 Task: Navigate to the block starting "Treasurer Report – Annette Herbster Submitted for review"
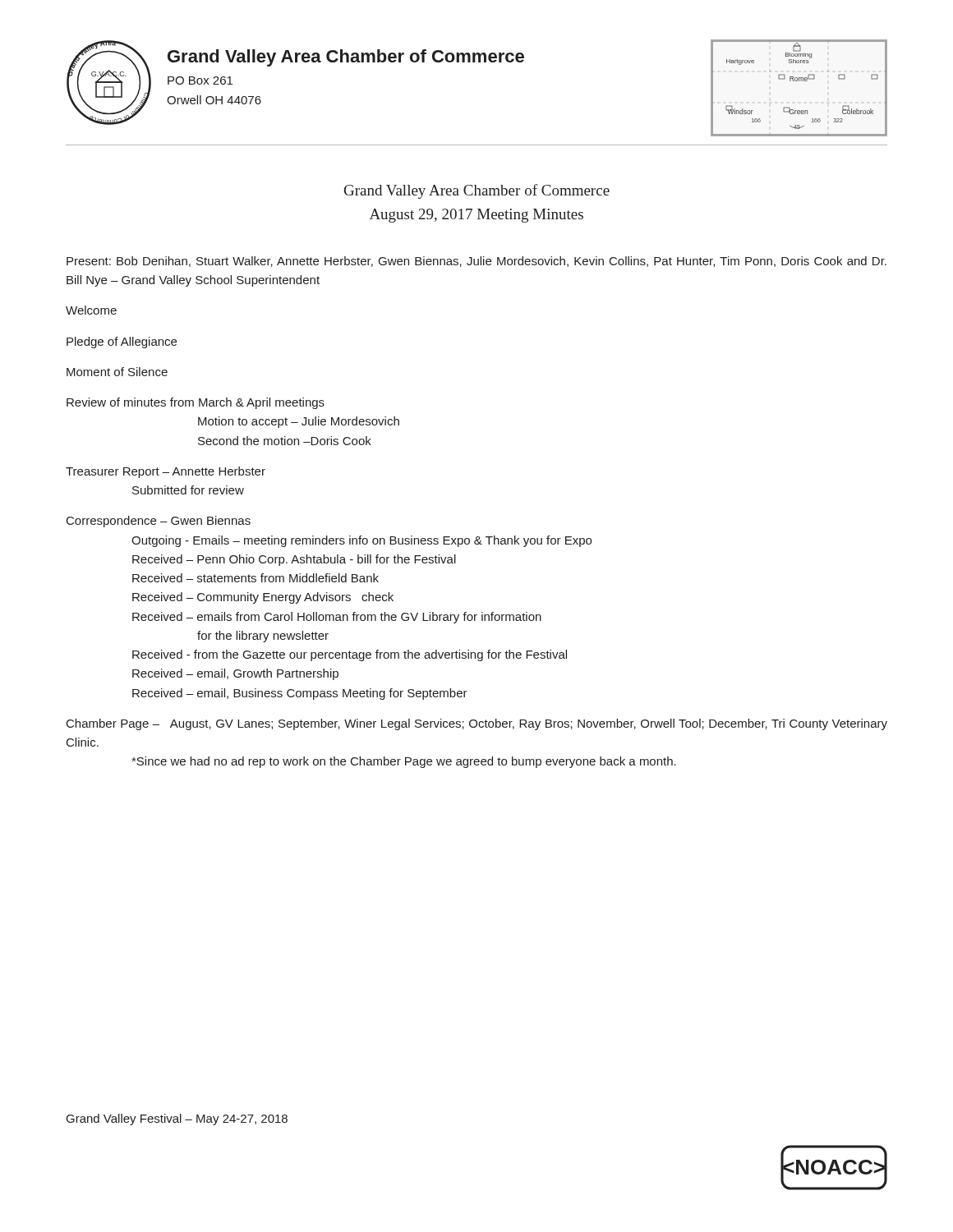click(166, 480)
